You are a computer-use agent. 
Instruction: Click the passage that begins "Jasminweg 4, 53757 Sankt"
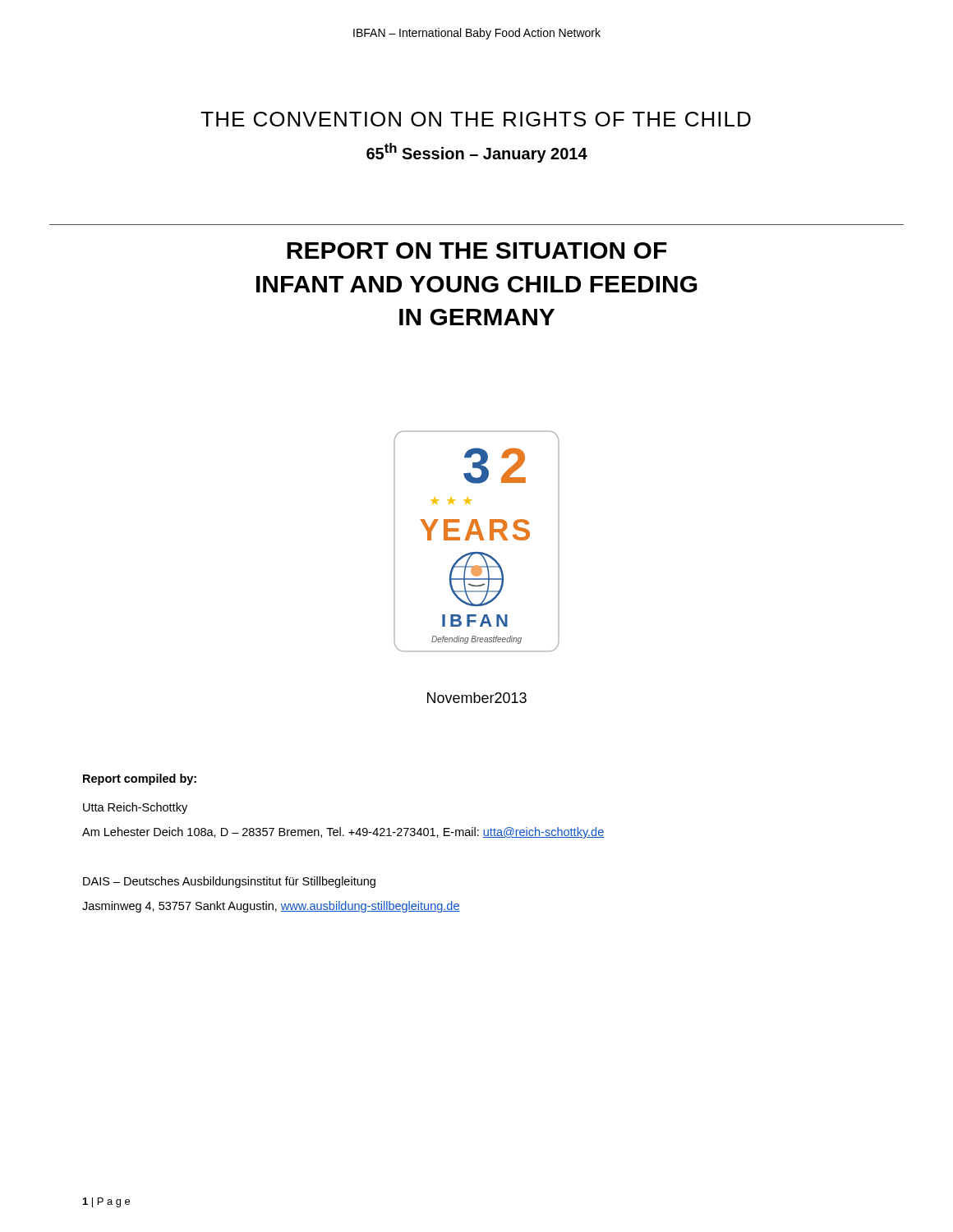point(271,906)
